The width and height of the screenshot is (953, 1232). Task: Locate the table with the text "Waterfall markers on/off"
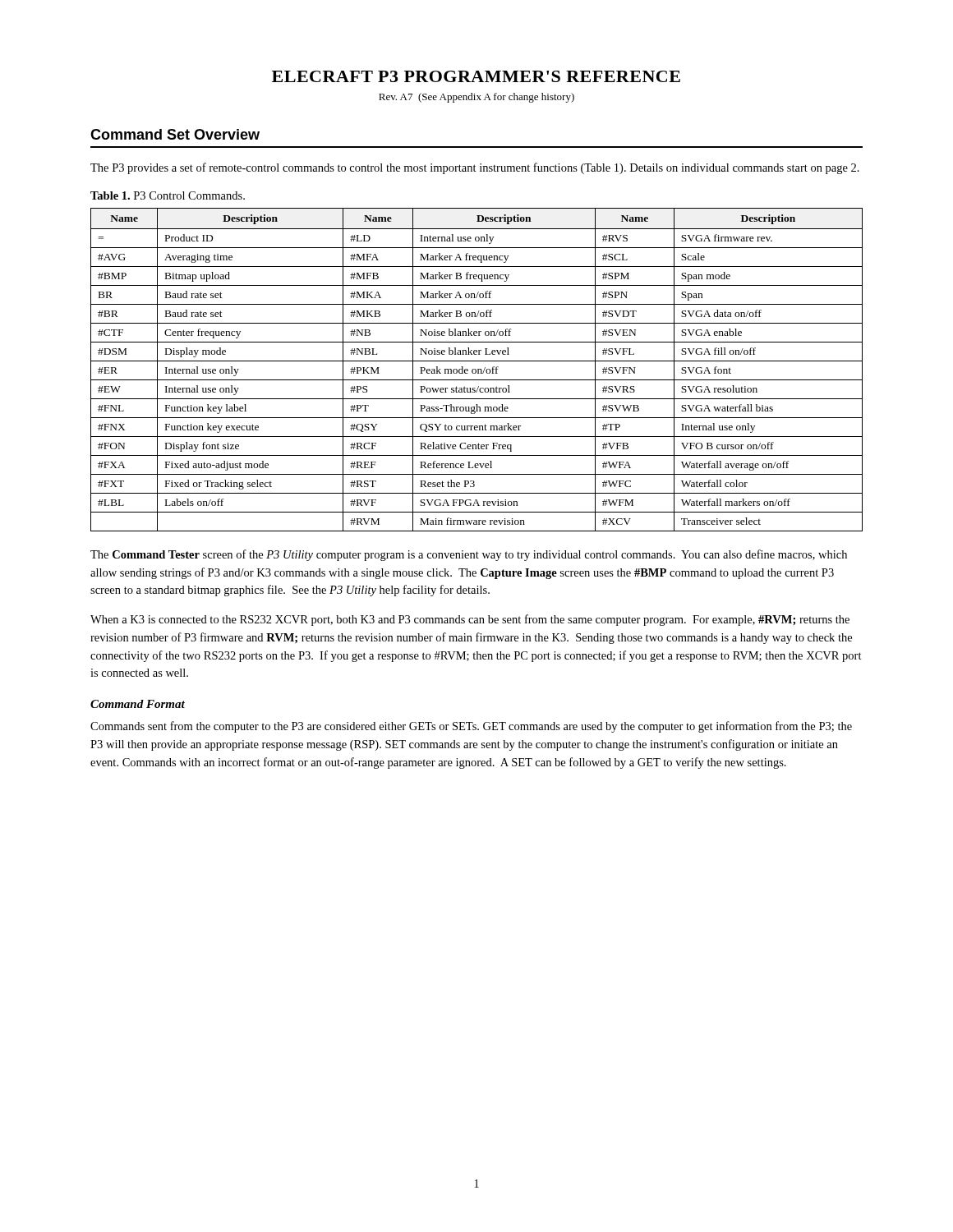tap(476, 369)
